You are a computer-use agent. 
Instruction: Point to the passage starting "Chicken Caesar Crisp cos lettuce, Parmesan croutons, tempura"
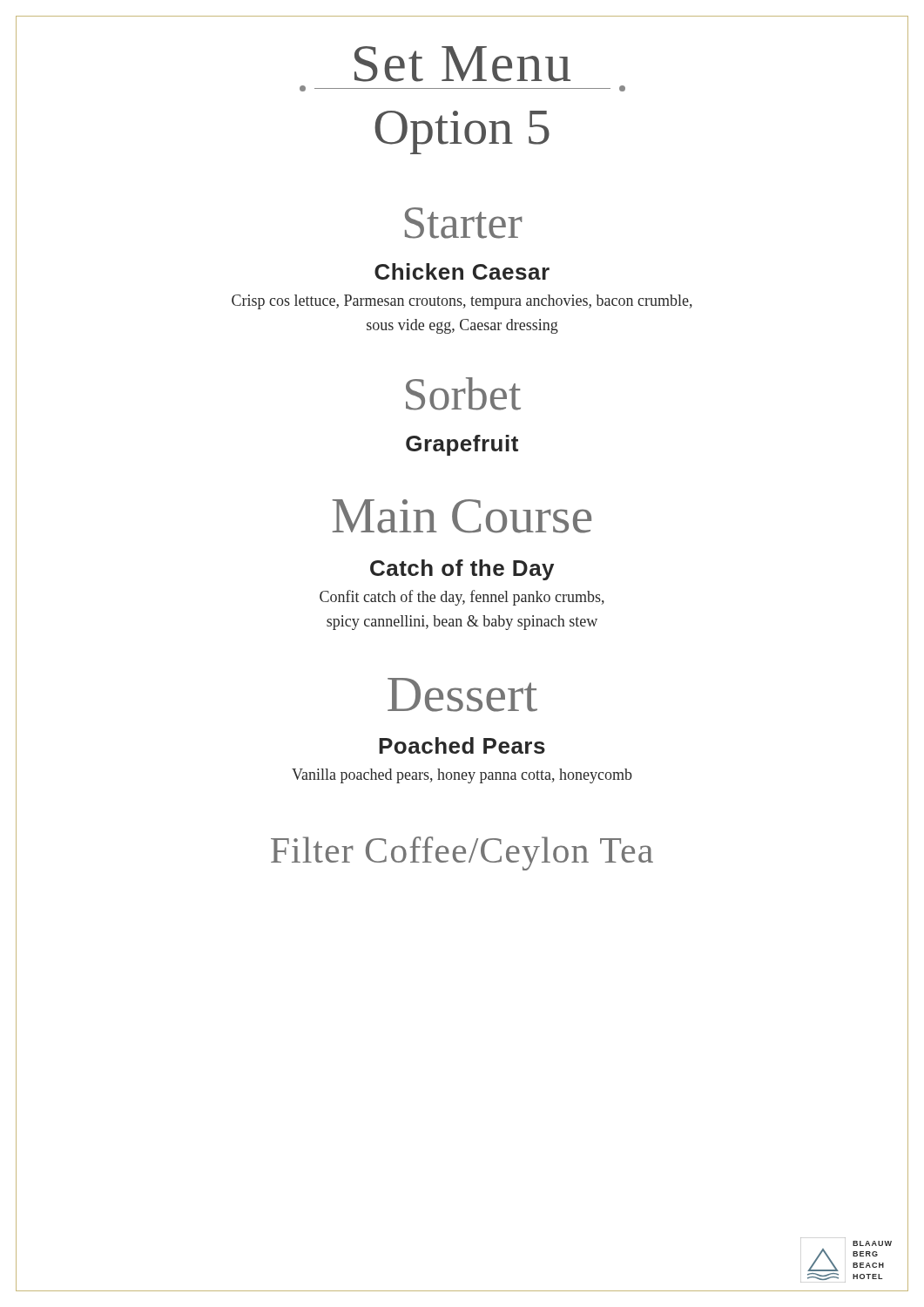click(462, 298)
